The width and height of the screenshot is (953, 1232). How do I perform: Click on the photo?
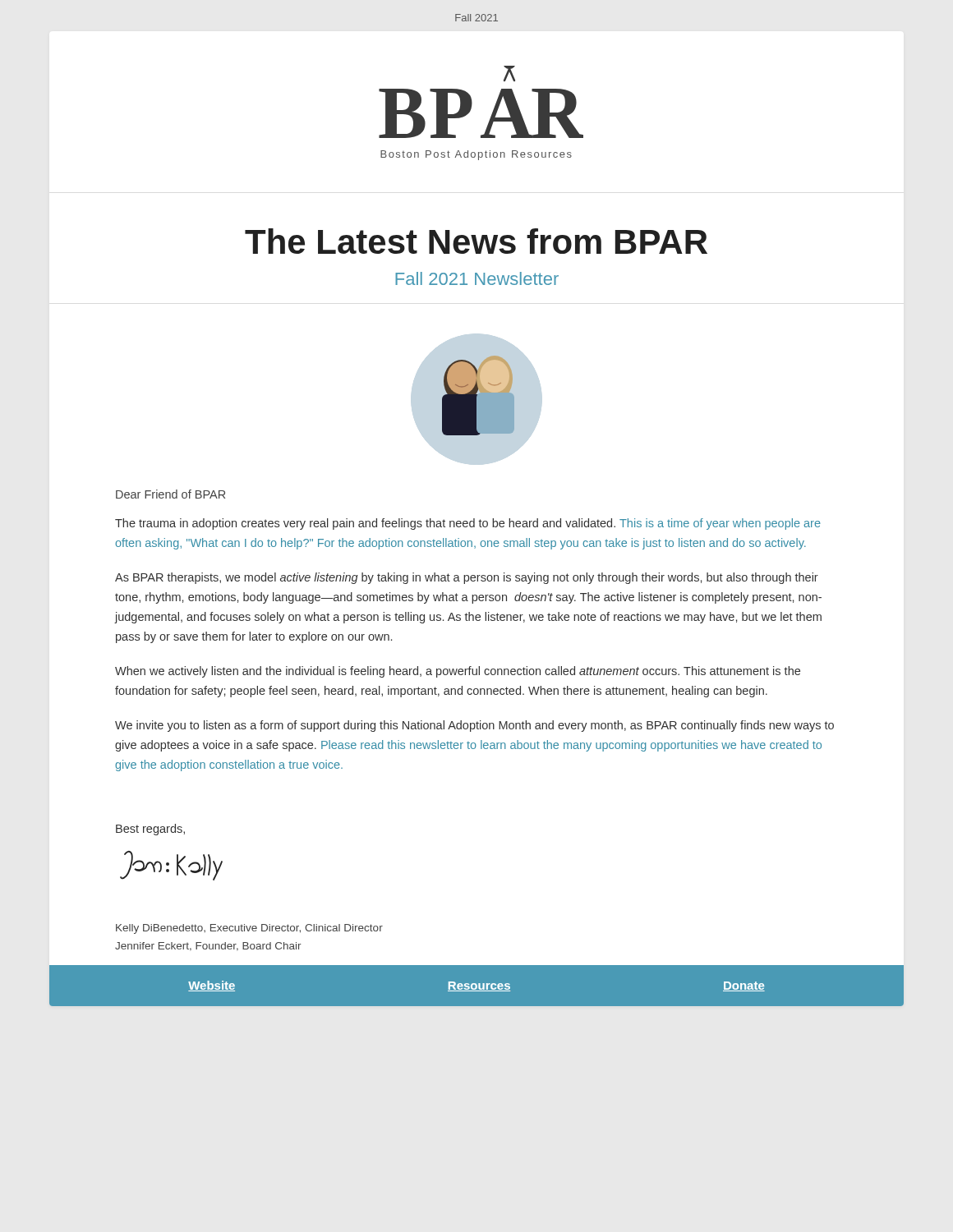point(476,386)
